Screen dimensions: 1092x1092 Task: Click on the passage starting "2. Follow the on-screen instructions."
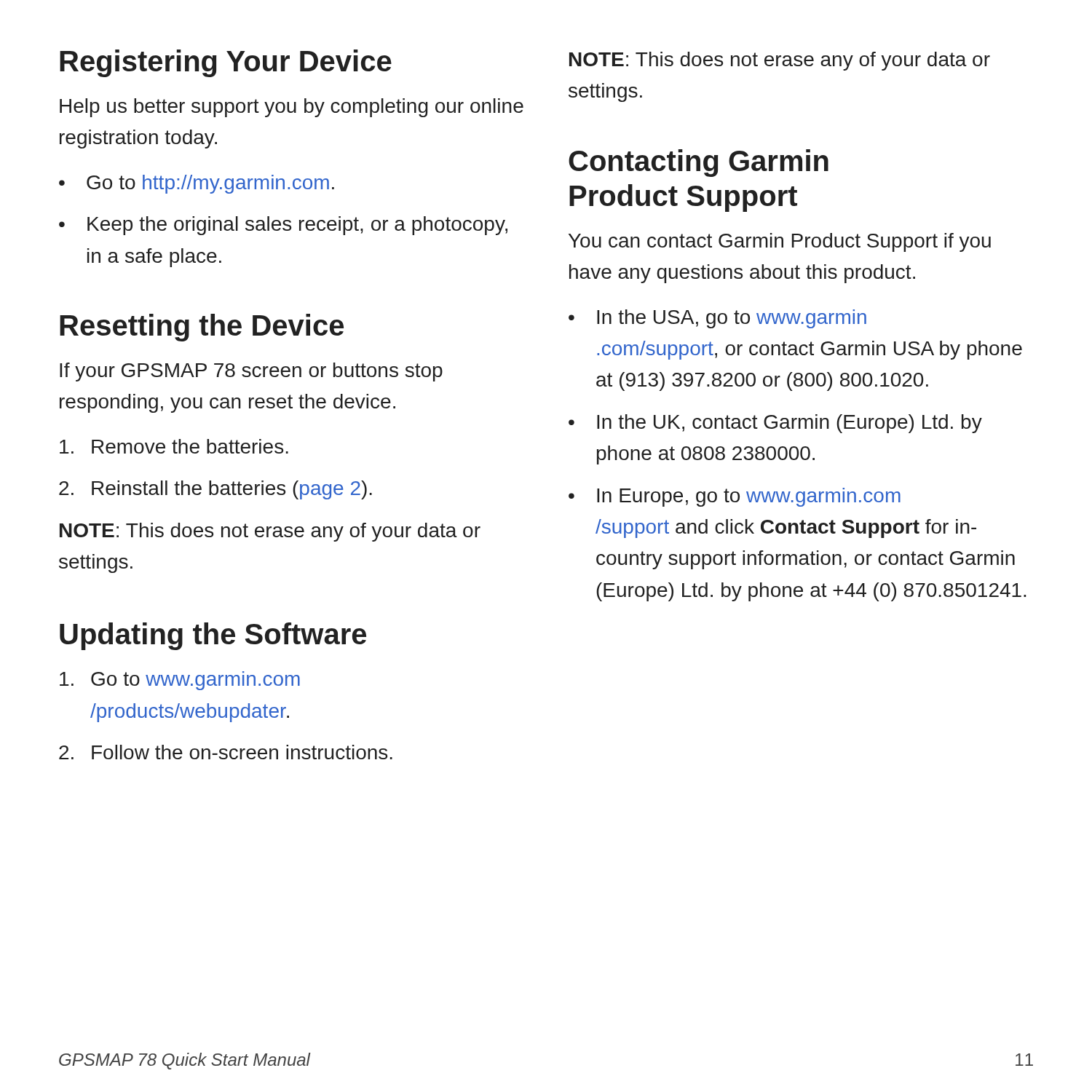(226, 753)
